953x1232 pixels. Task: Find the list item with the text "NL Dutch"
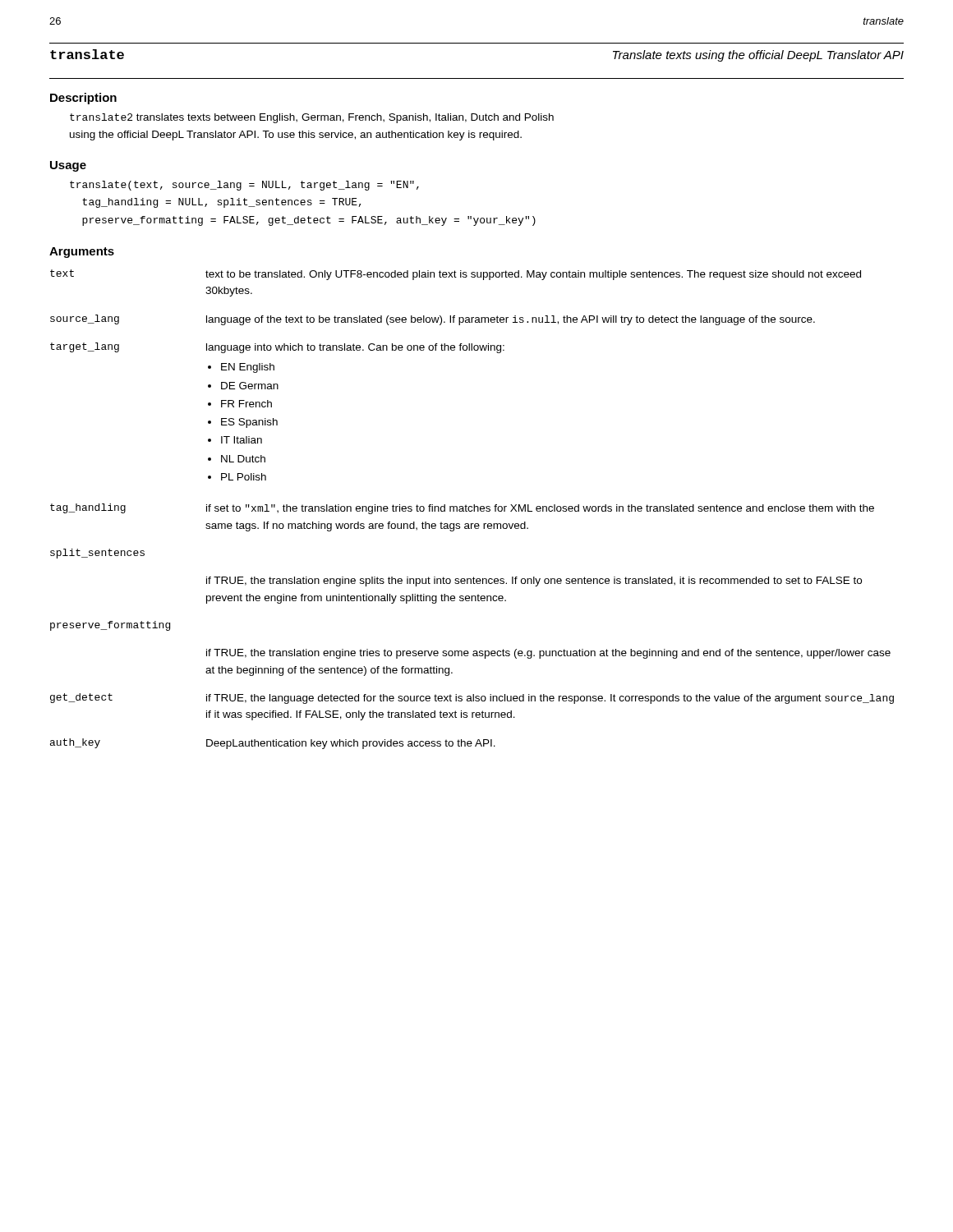tap(243, 458)
